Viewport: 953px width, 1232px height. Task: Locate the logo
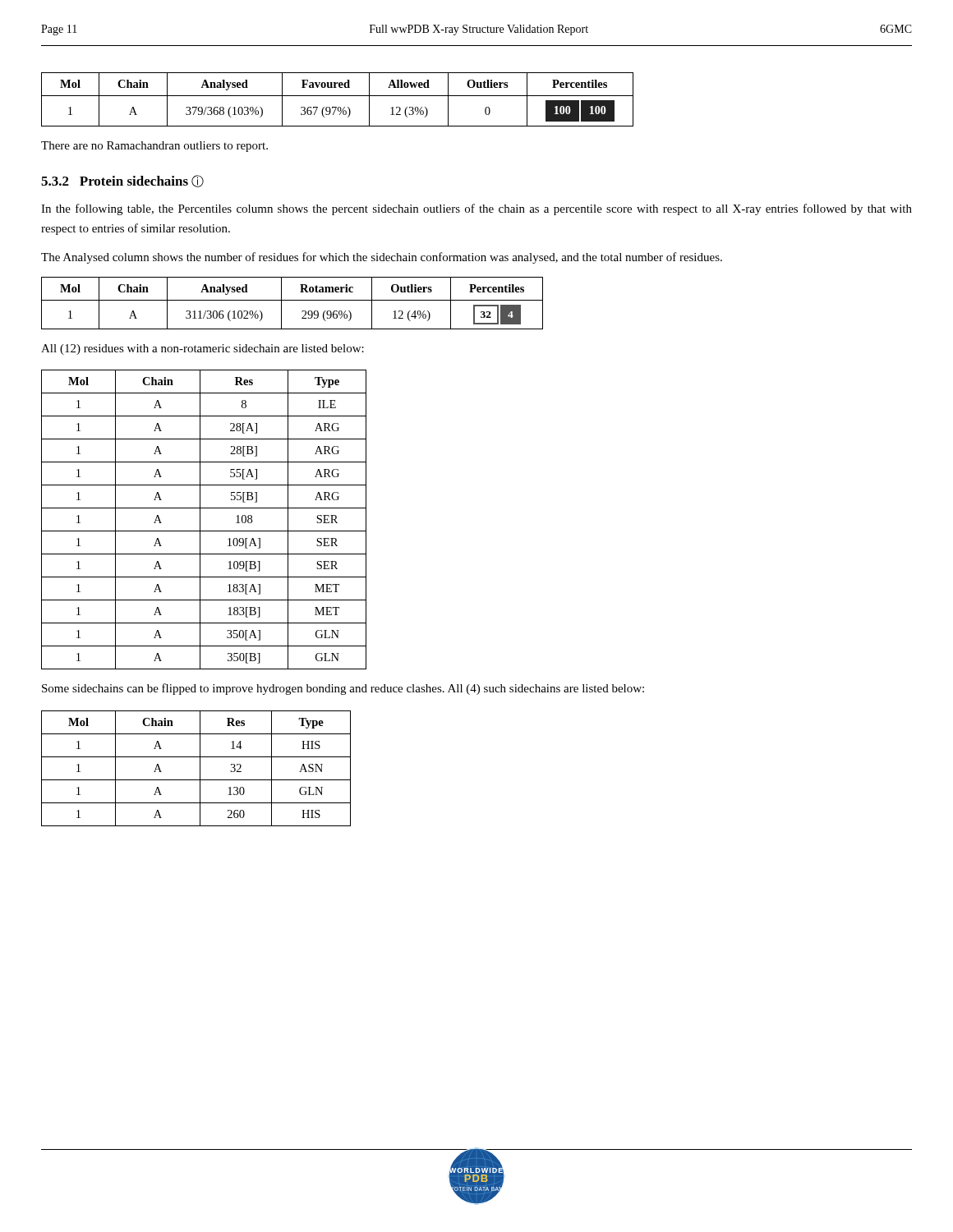pos(476,1178)
